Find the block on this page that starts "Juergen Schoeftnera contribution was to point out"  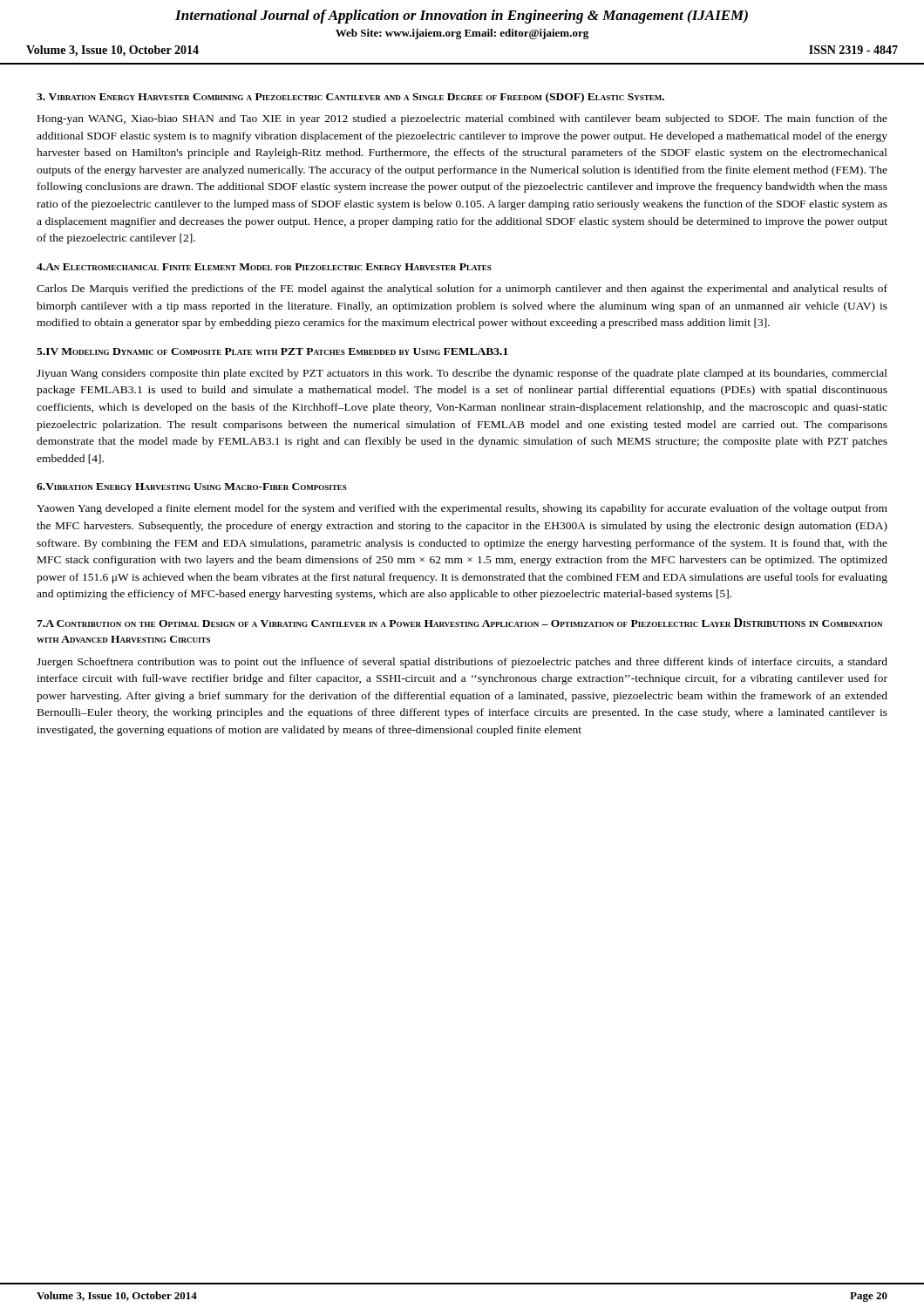(x=462, y=695)
